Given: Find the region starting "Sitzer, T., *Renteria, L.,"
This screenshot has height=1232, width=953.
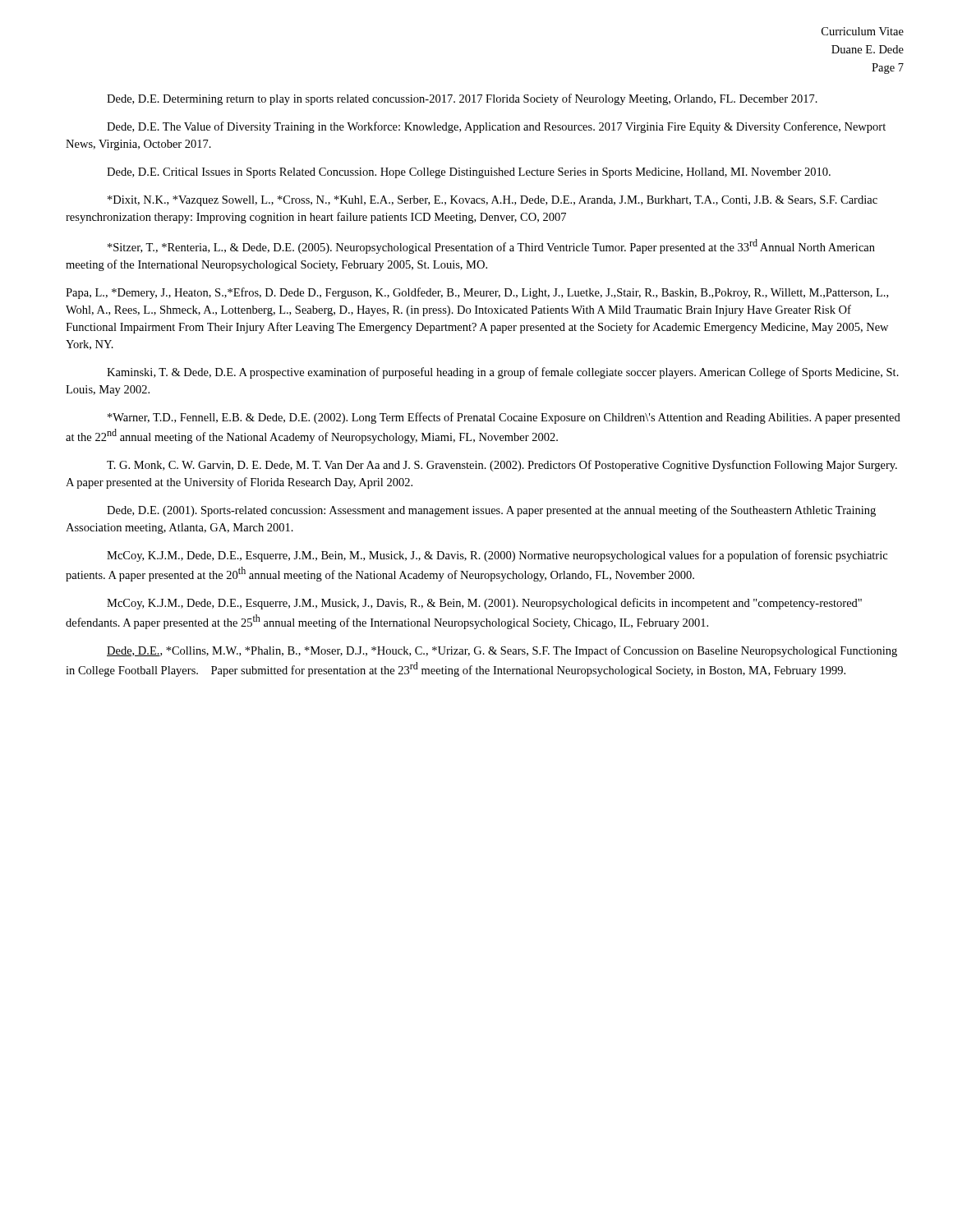Looking at the screenshot, I should 485,255.
